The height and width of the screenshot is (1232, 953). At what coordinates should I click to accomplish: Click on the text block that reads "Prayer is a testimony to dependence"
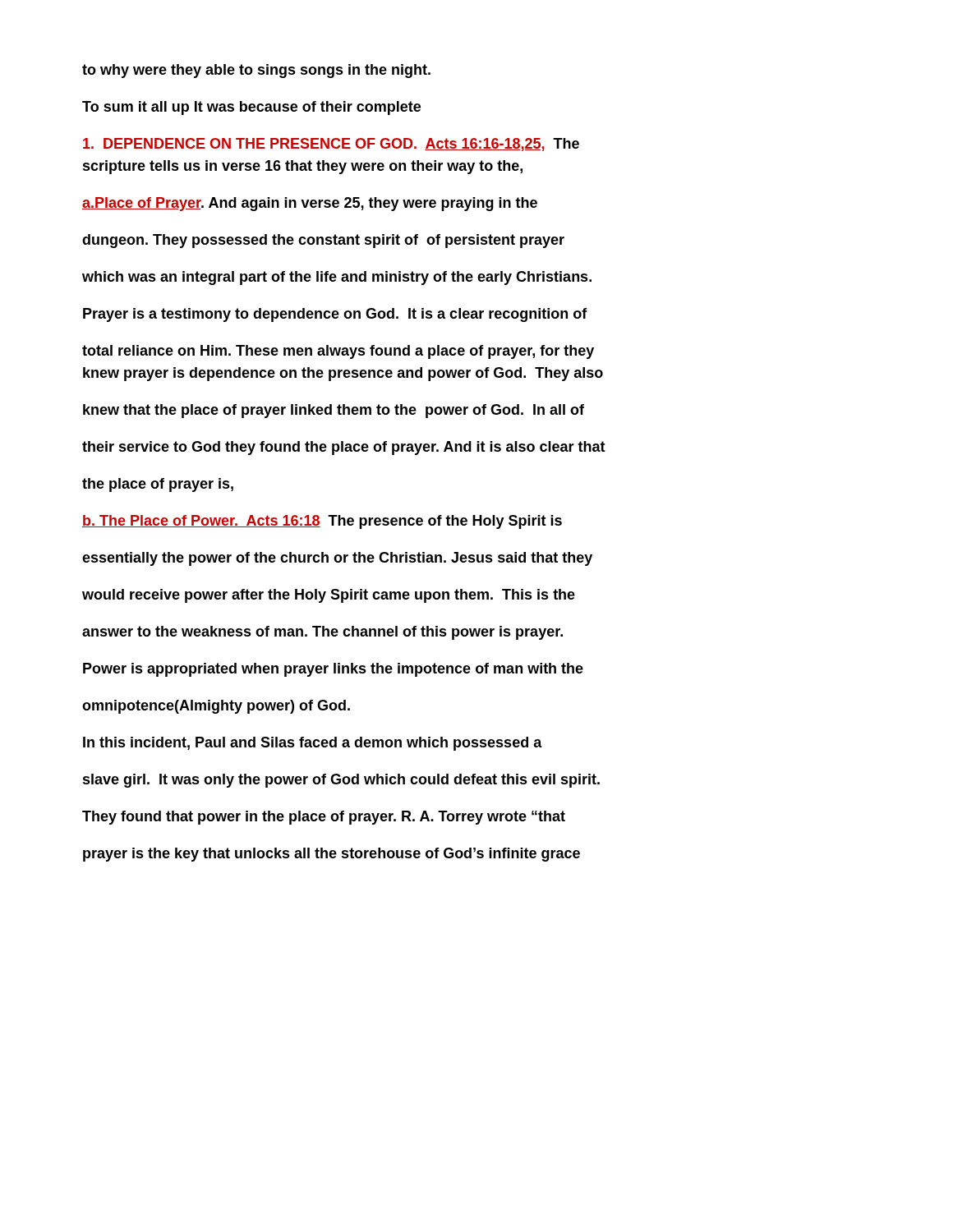click(334, 314)
